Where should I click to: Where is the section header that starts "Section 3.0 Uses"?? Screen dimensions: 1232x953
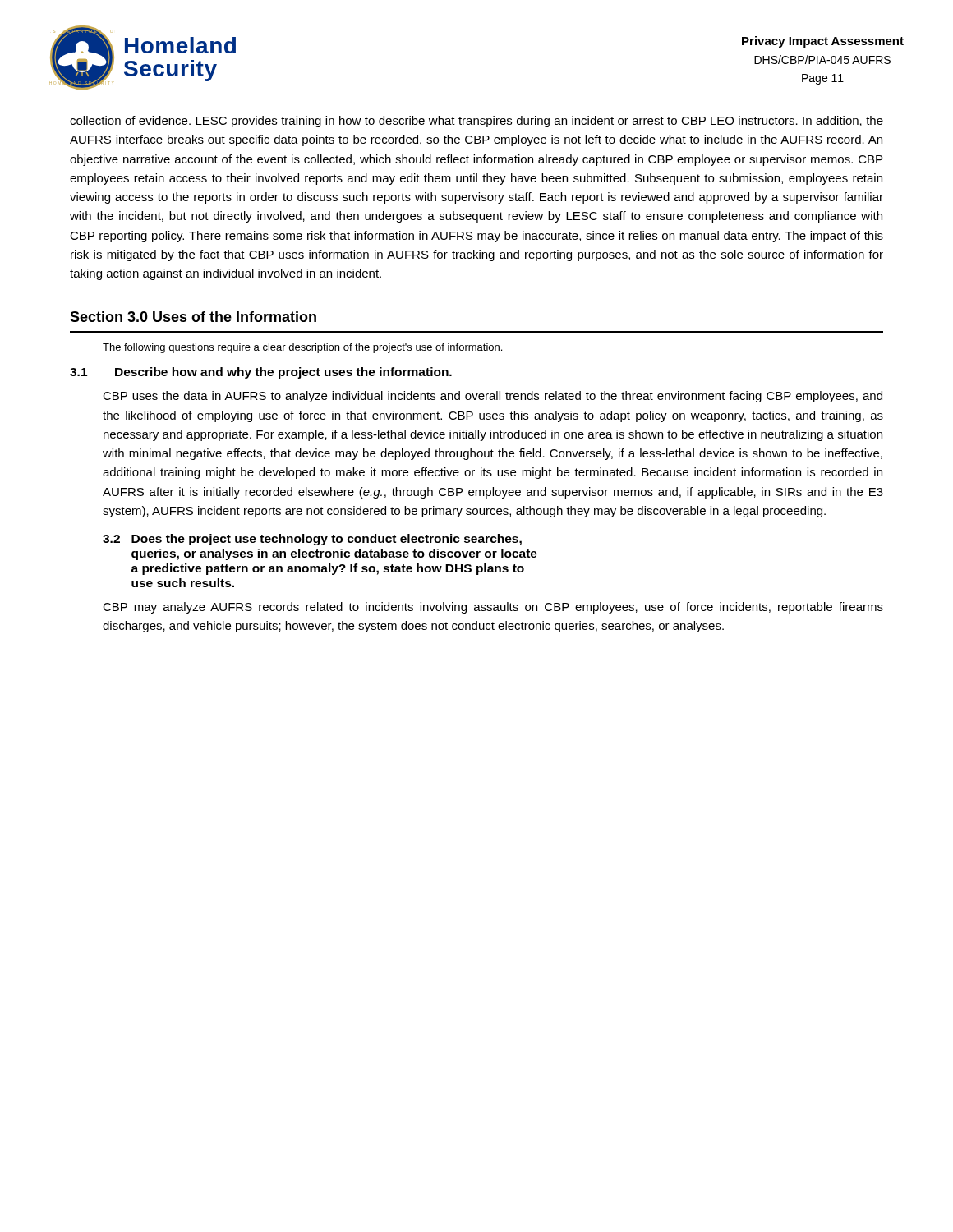tap(476, 321)
